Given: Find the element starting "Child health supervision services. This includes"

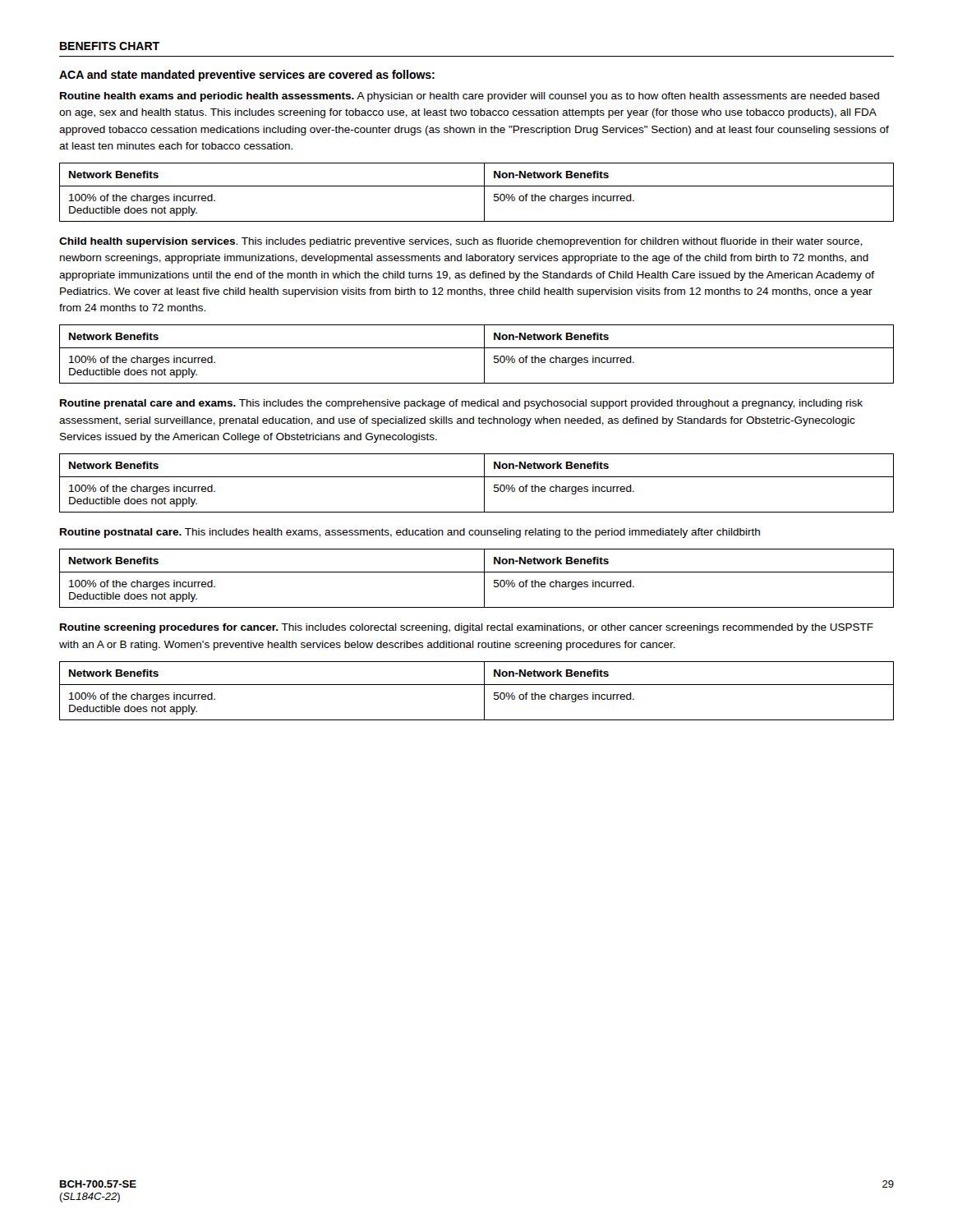Looking at the screenshot, I should (x=467, y=274).
